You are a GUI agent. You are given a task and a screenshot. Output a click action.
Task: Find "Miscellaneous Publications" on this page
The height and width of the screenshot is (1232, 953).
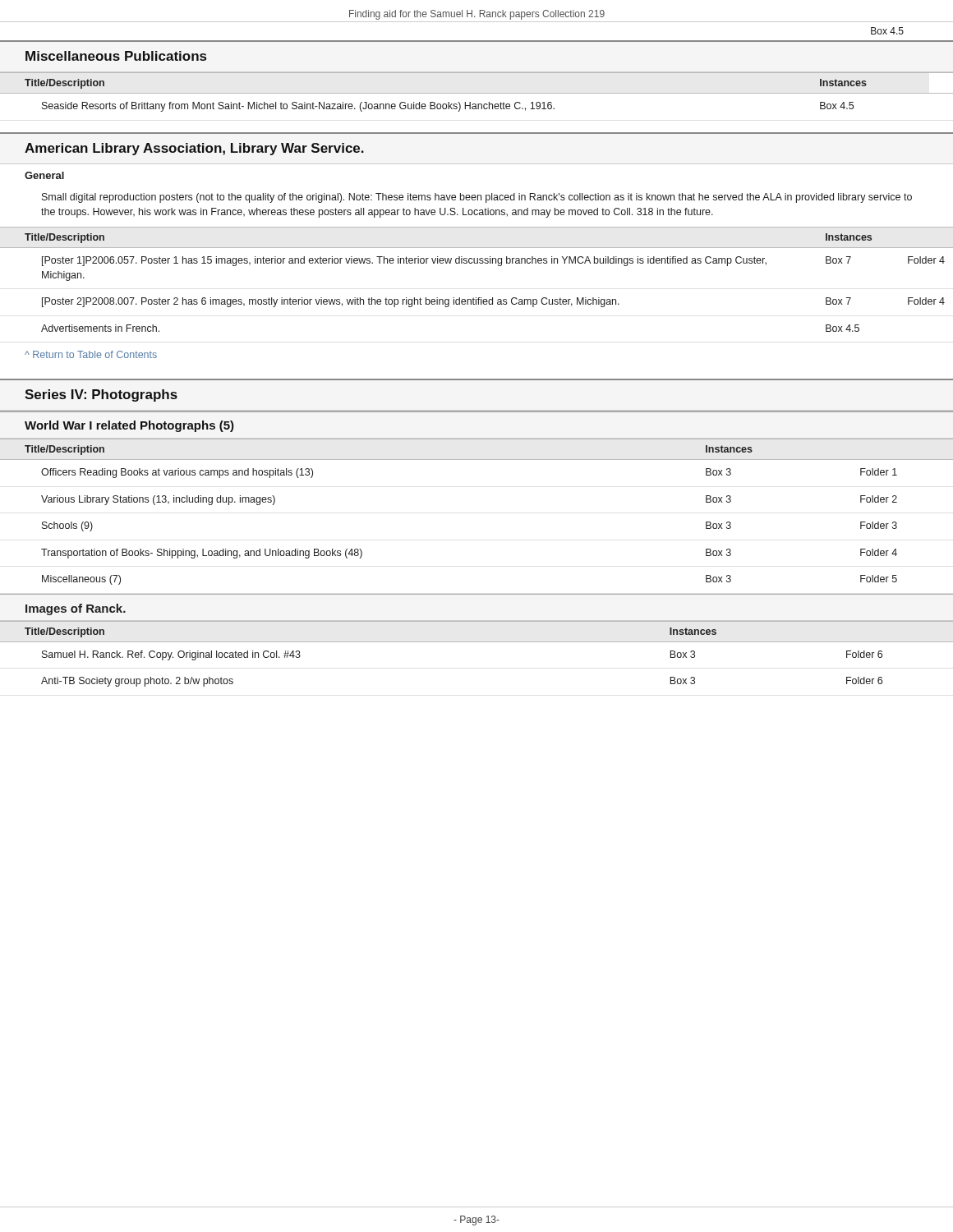click(x=116, y=56)
